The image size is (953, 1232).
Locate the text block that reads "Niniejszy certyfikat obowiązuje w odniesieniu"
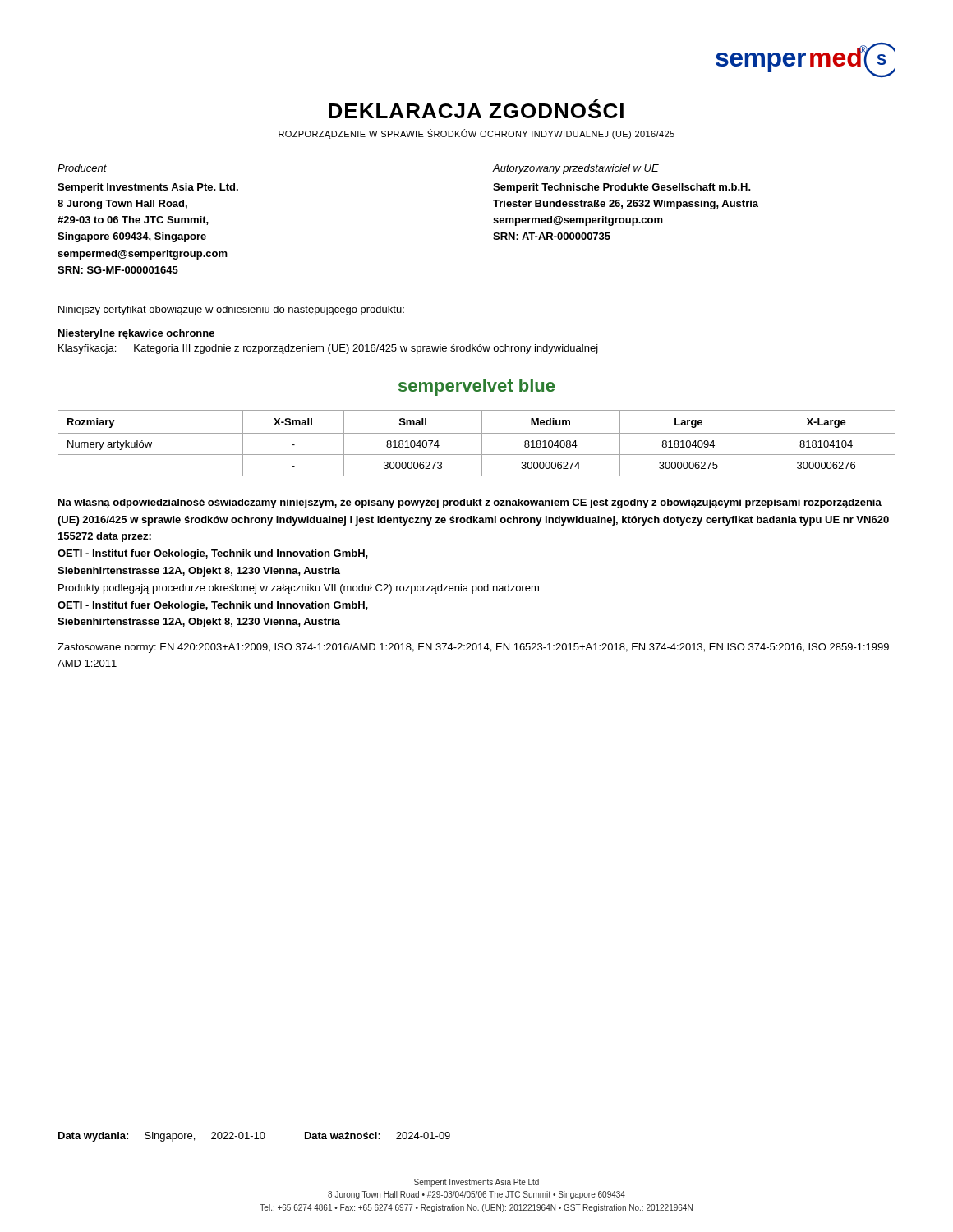click(x=231, y=309)
